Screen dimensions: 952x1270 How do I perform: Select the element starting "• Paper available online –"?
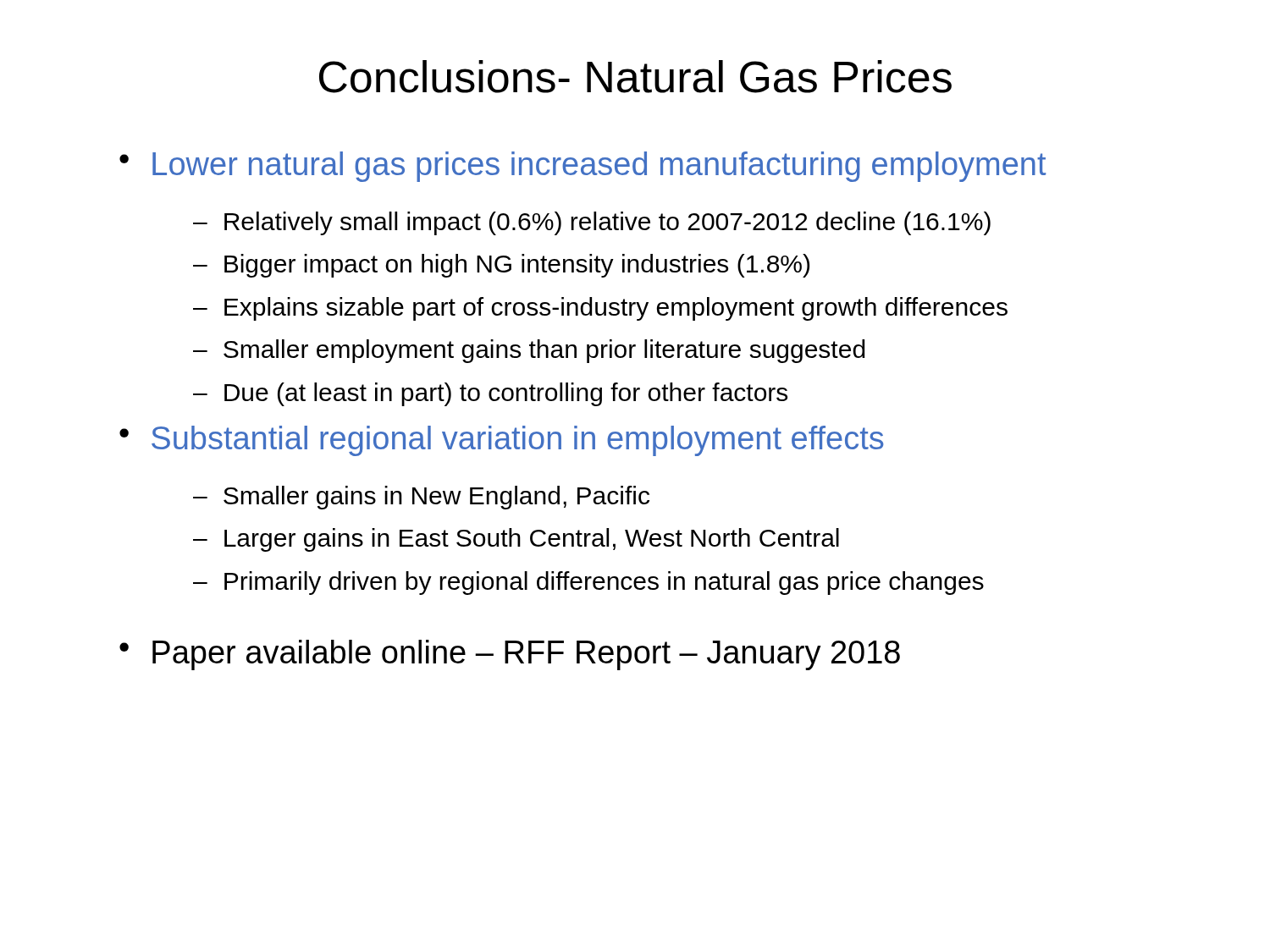510,653
